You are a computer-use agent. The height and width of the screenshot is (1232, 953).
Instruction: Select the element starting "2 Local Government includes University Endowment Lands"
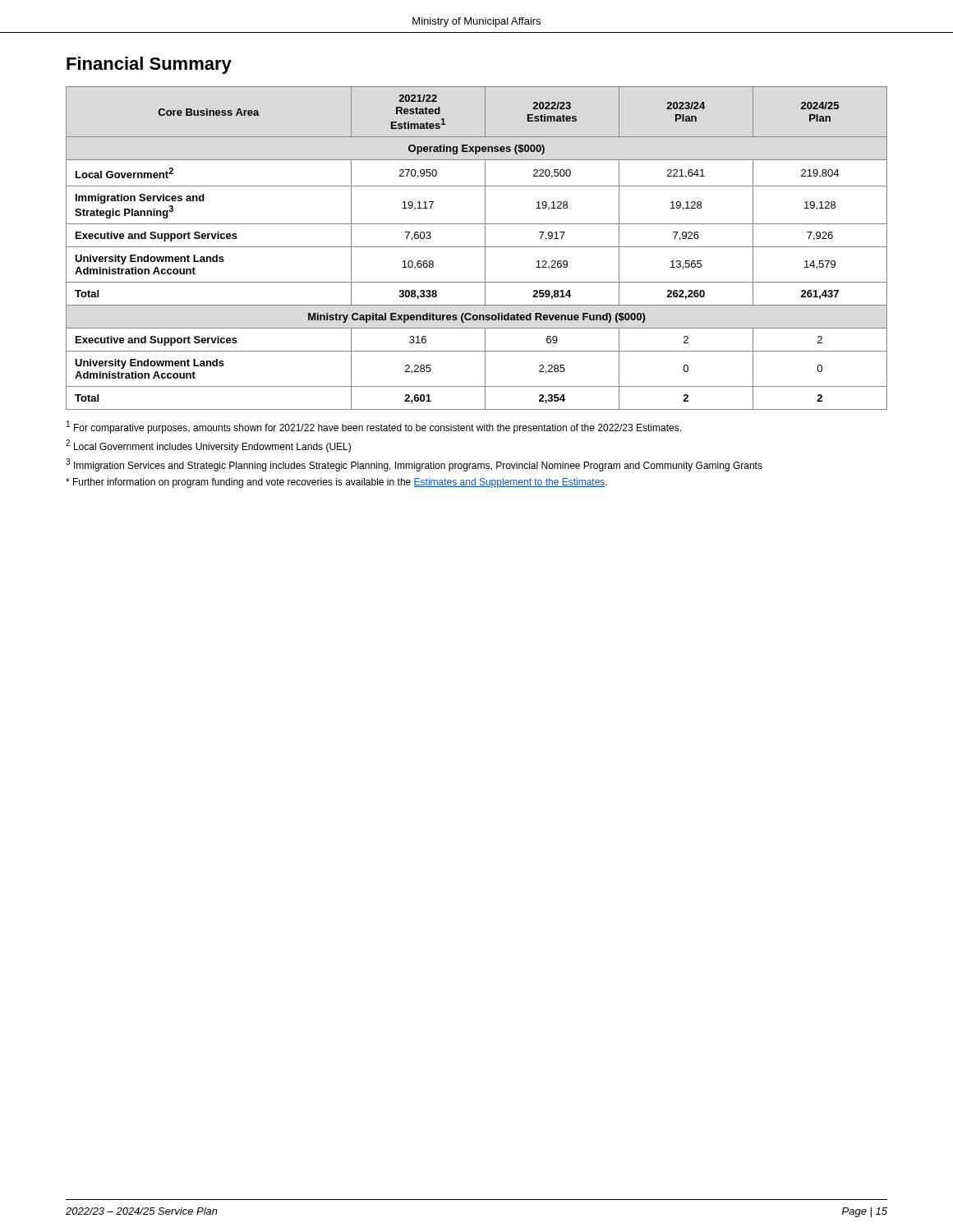[x=208, y=446]
